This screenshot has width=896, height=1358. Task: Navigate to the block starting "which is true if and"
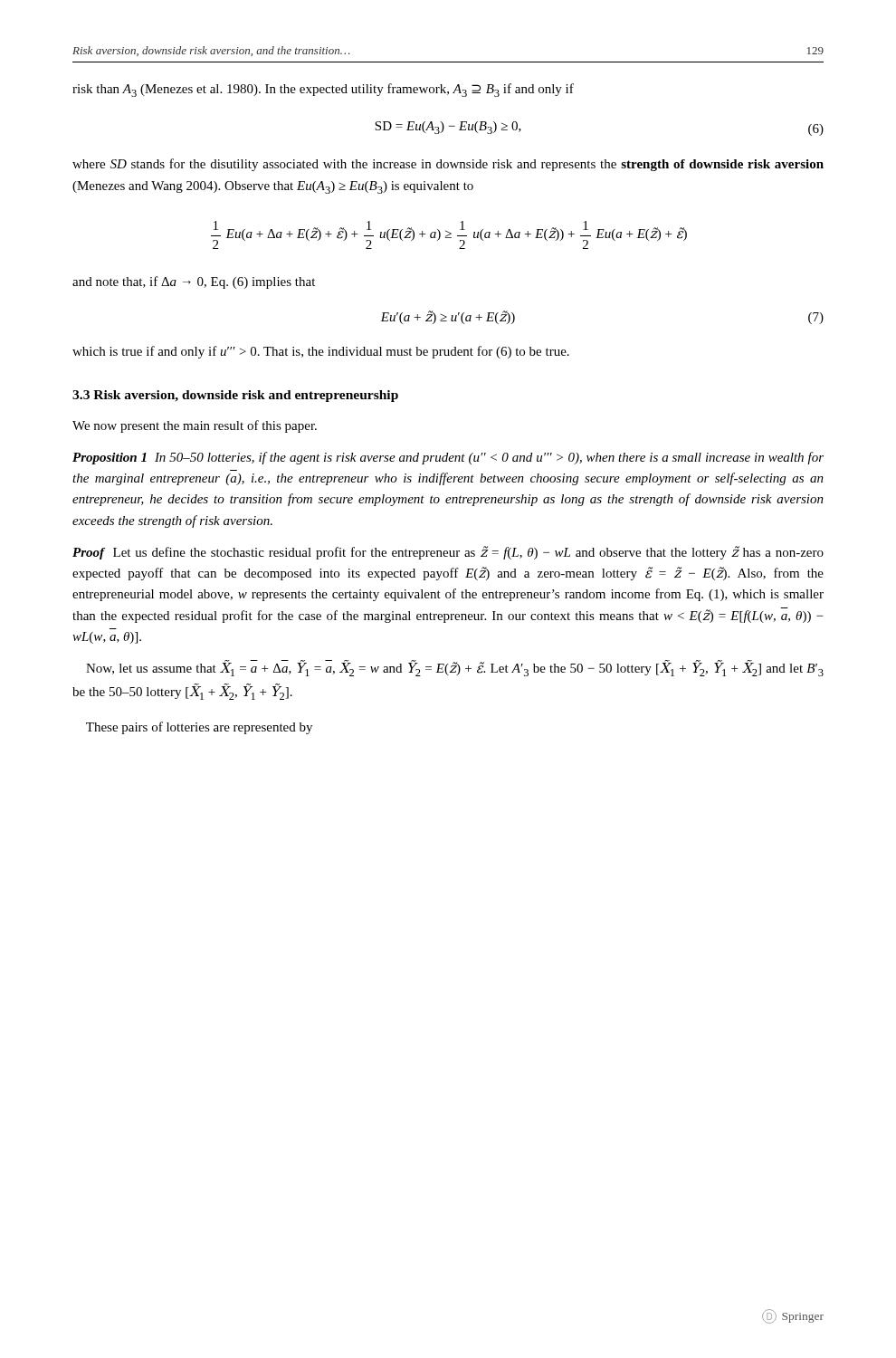(321, 352)
